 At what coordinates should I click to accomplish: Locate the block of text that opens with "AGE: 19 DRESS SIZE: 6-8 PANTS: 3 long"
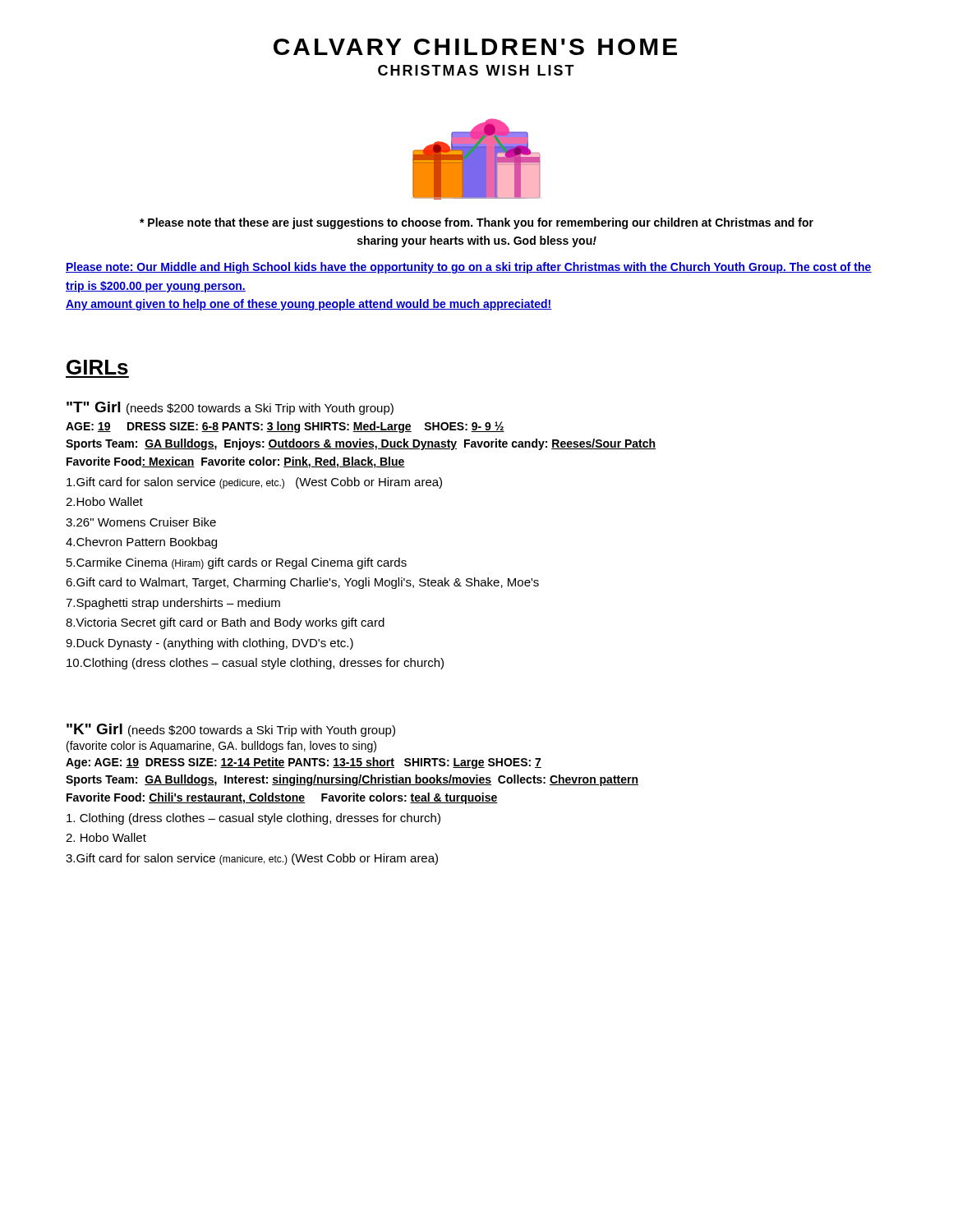coord(362,444)
